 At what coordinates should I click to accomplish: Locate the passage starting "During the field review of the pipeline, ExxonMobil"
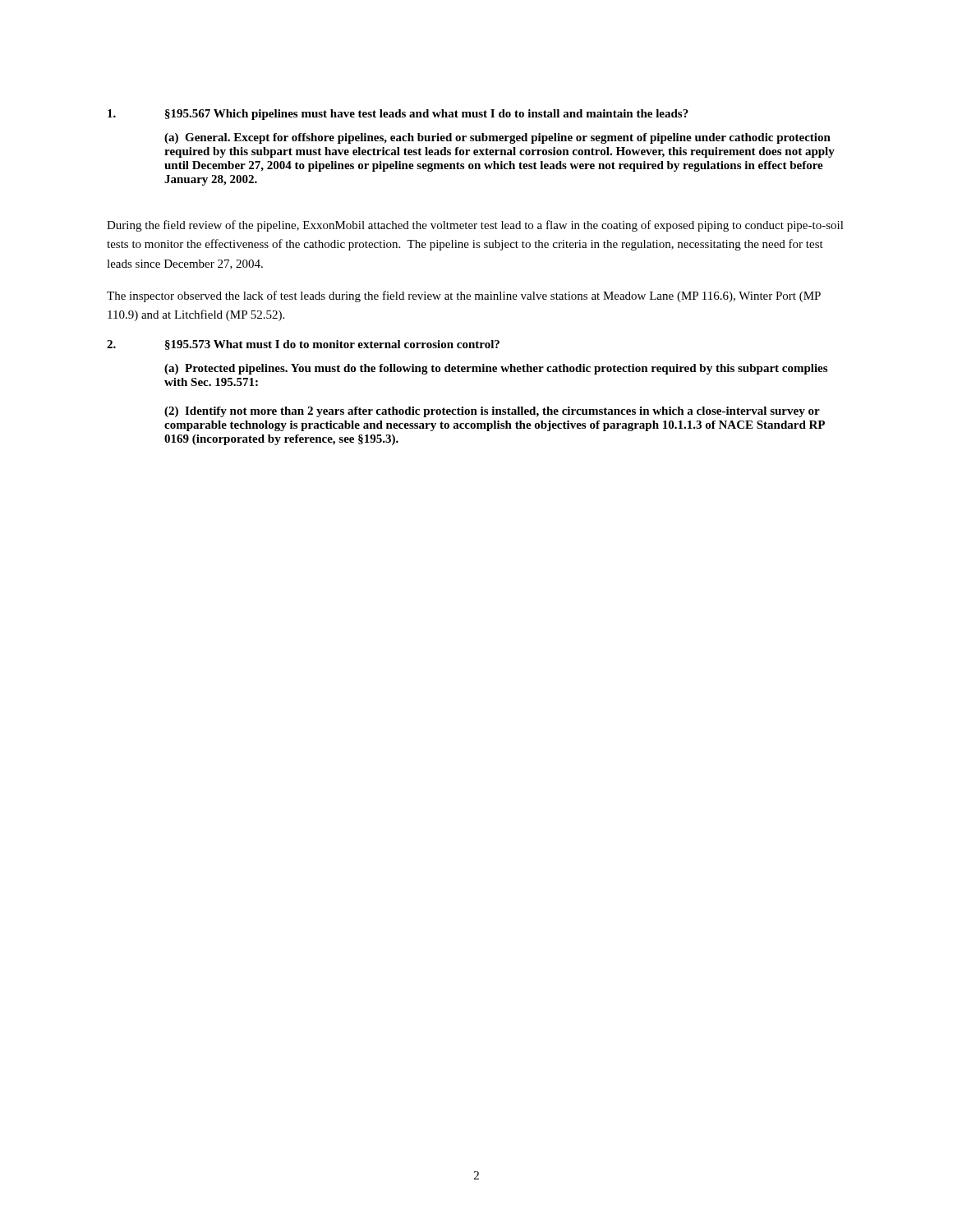pos(475,244)
